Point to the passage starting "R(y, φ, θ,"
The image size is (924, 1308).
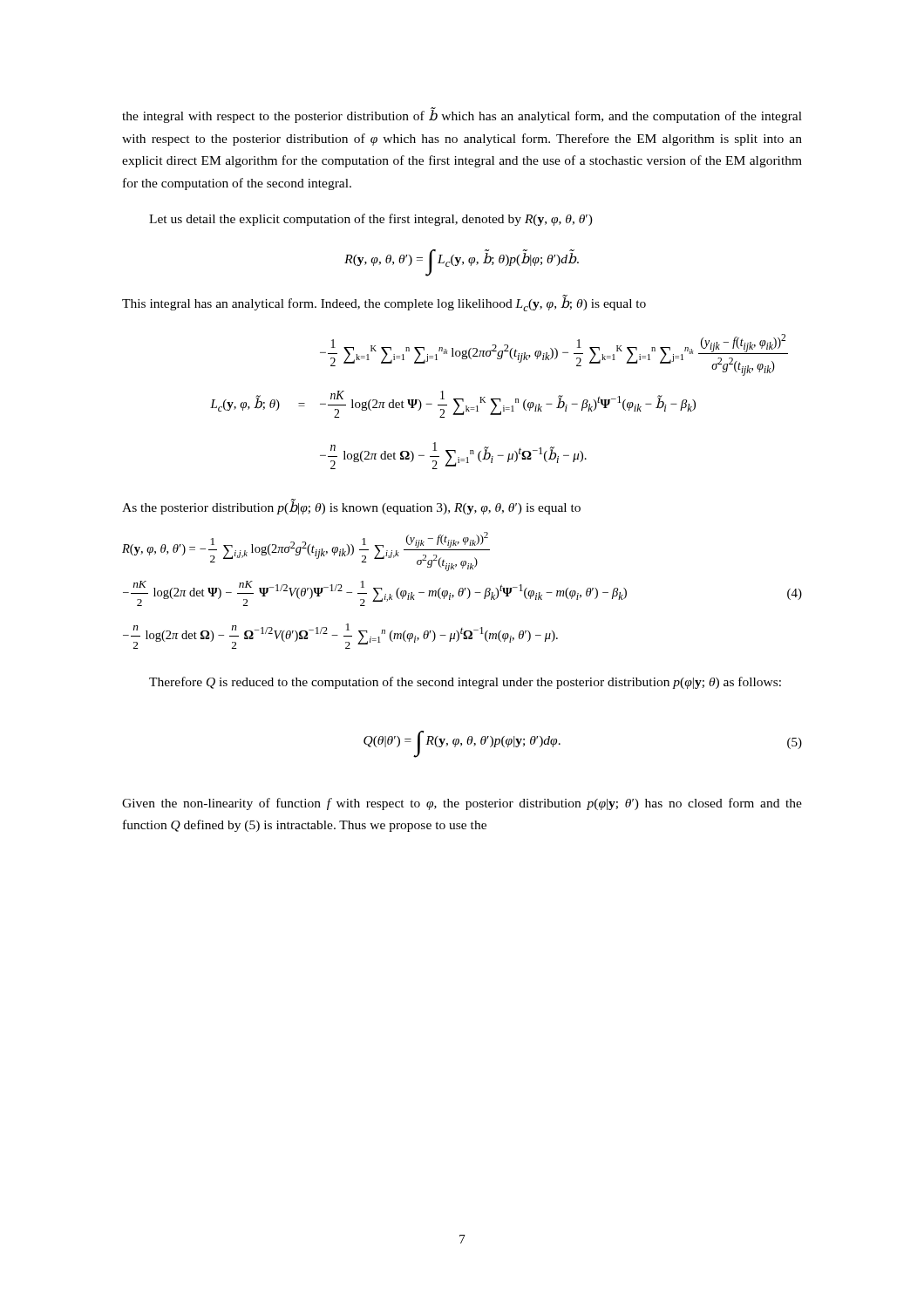pyautogui.click(x=462, y=260)
